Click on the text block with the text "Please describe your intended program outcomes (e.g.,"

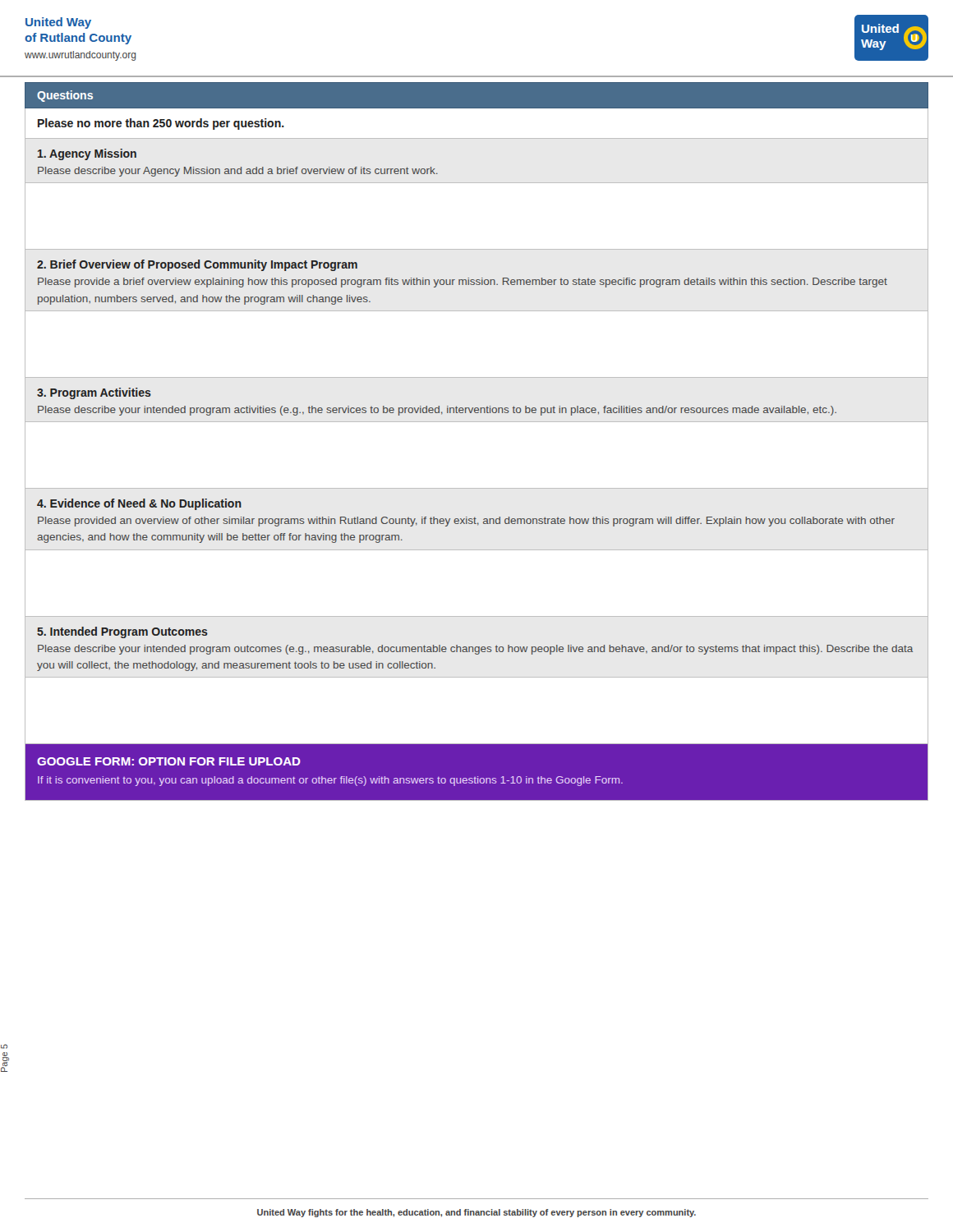click(x=475, y=656)
